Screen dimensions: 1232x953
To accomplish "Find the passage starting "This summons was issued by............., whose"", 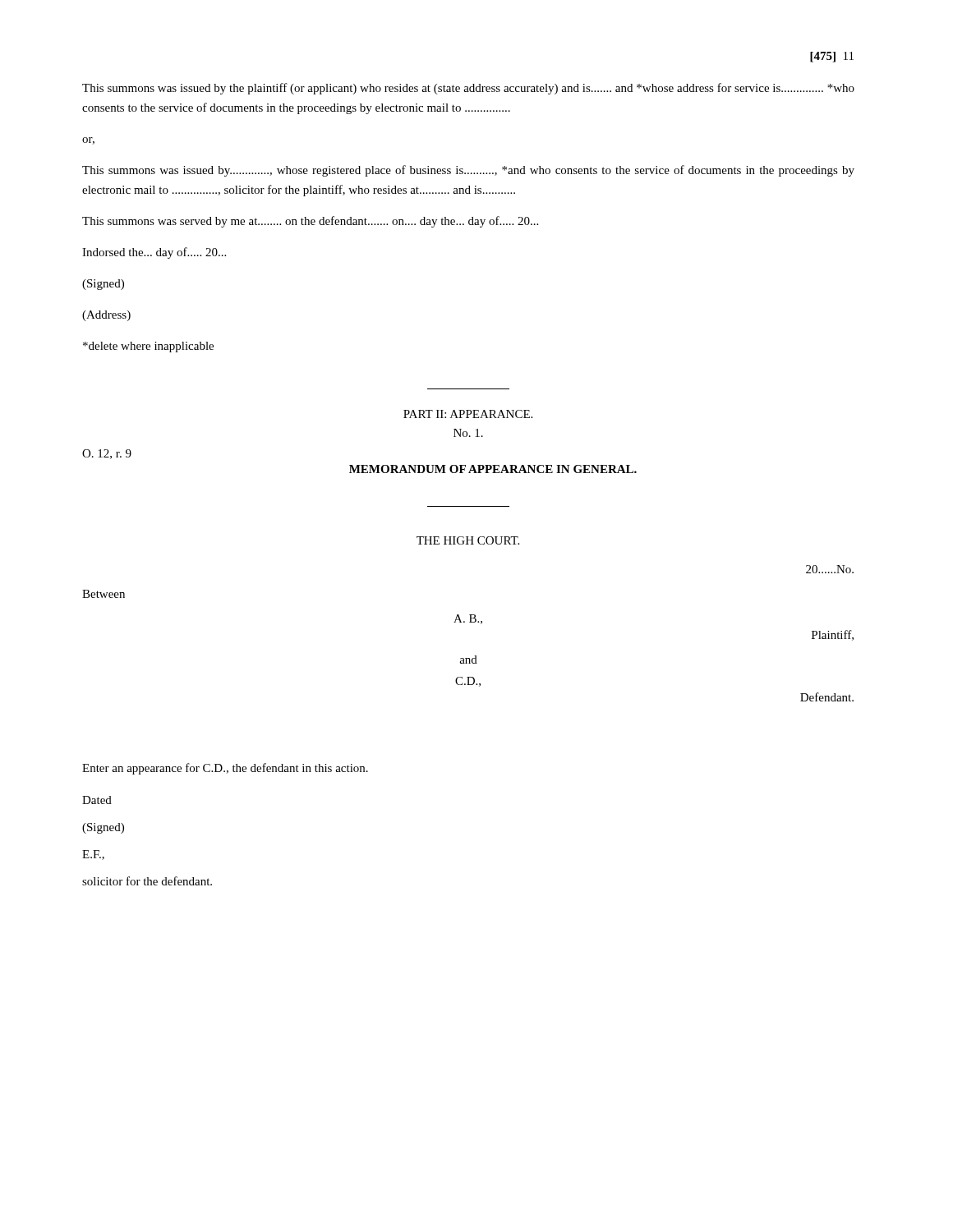I will point(468,180).
